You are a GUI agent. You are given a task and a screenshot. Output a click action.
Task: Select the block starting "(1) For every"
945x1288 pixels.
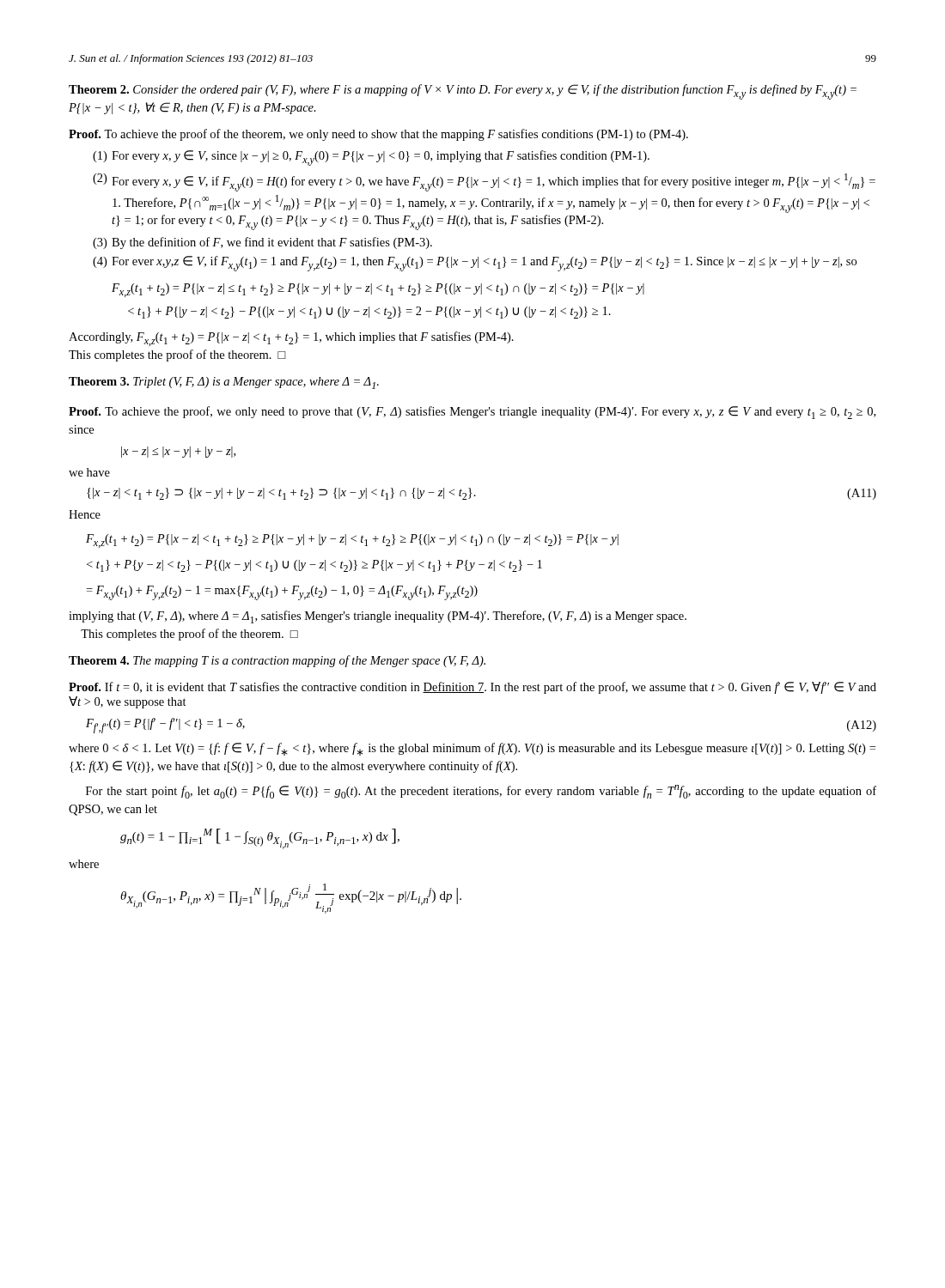[371, 157]
